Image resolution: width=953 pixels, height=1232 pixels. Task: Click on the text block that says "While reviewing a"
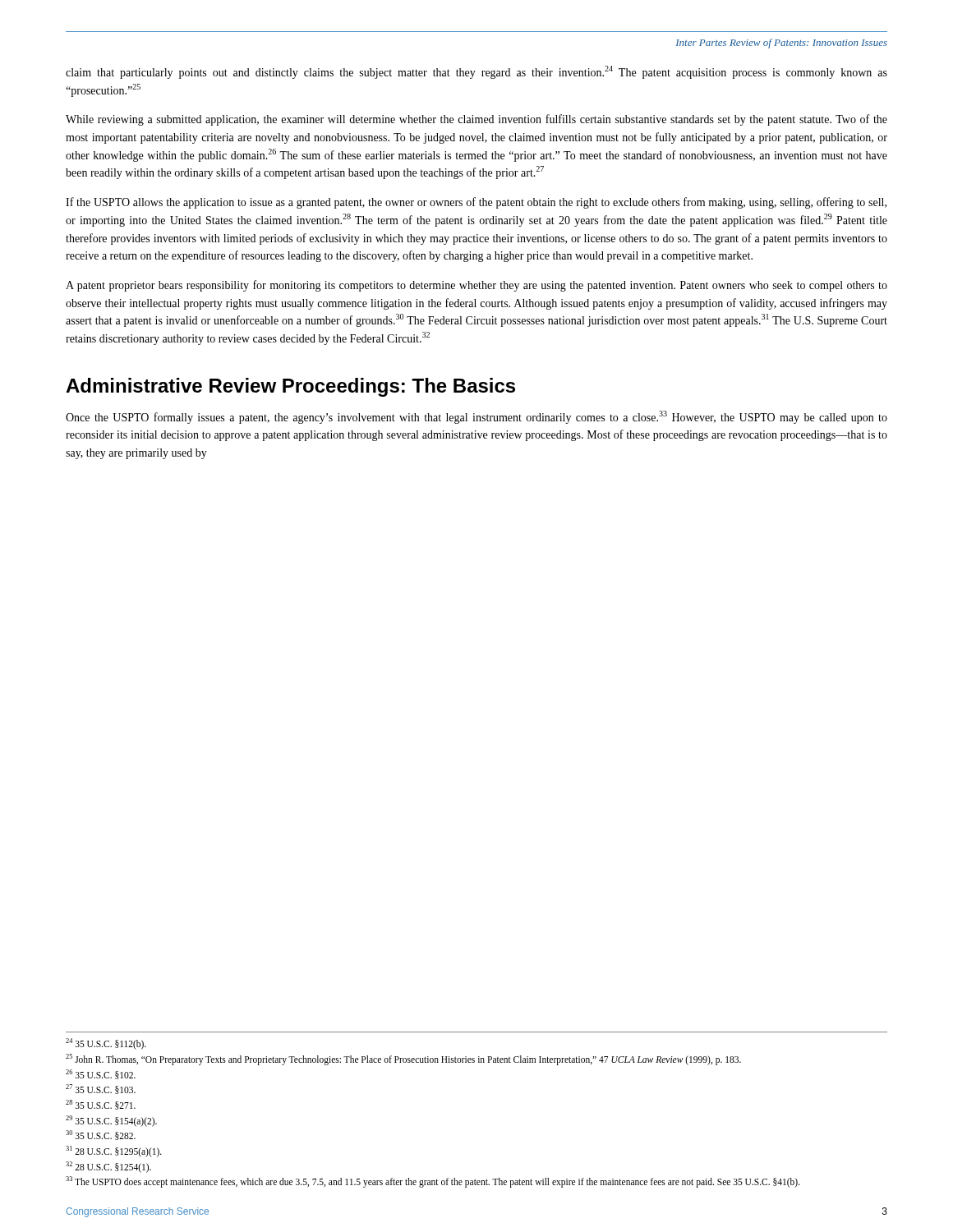(x=476, y=146)
